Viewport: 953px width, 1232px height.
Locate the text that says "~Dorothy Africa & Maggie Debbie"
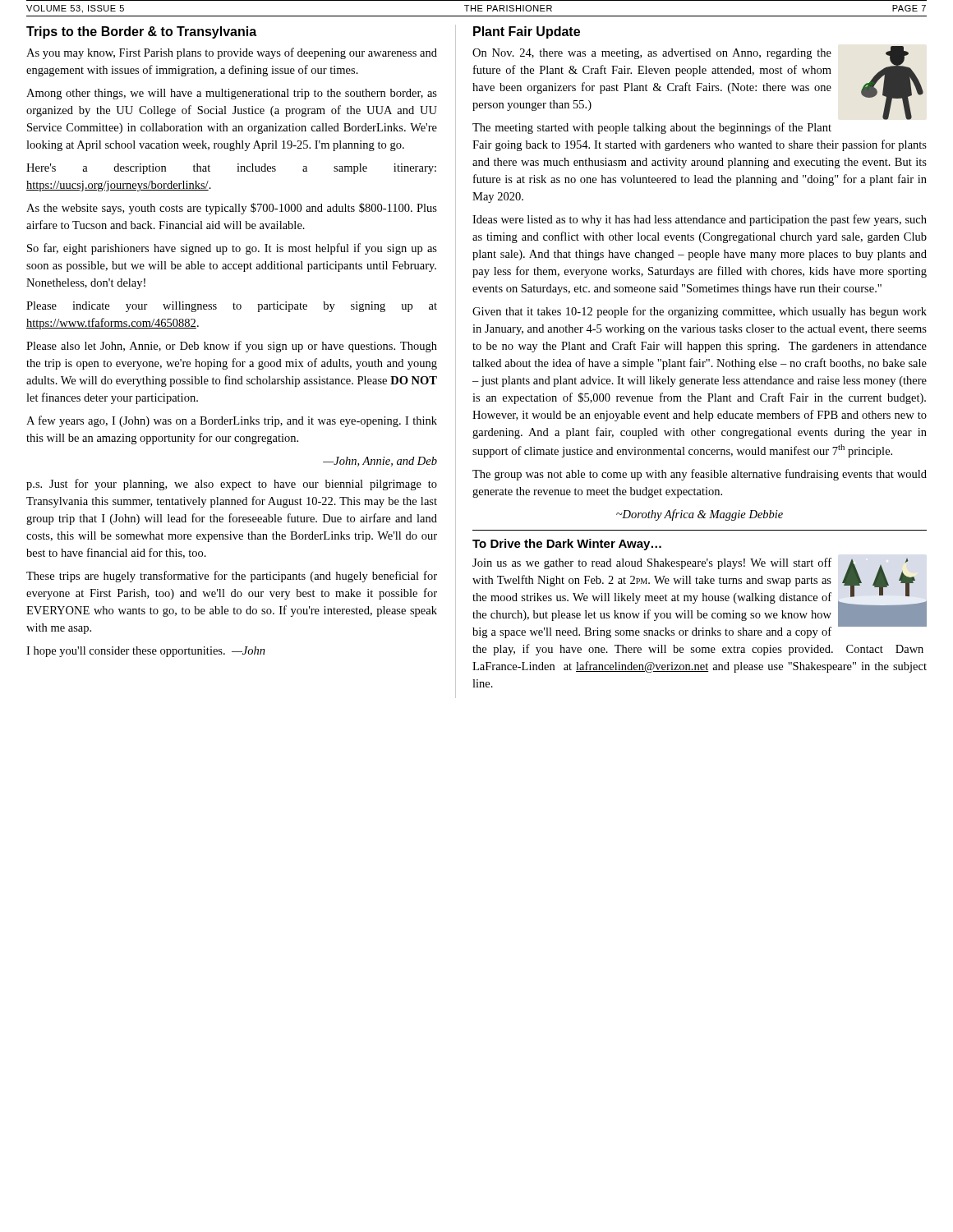[x=700, y=515]
